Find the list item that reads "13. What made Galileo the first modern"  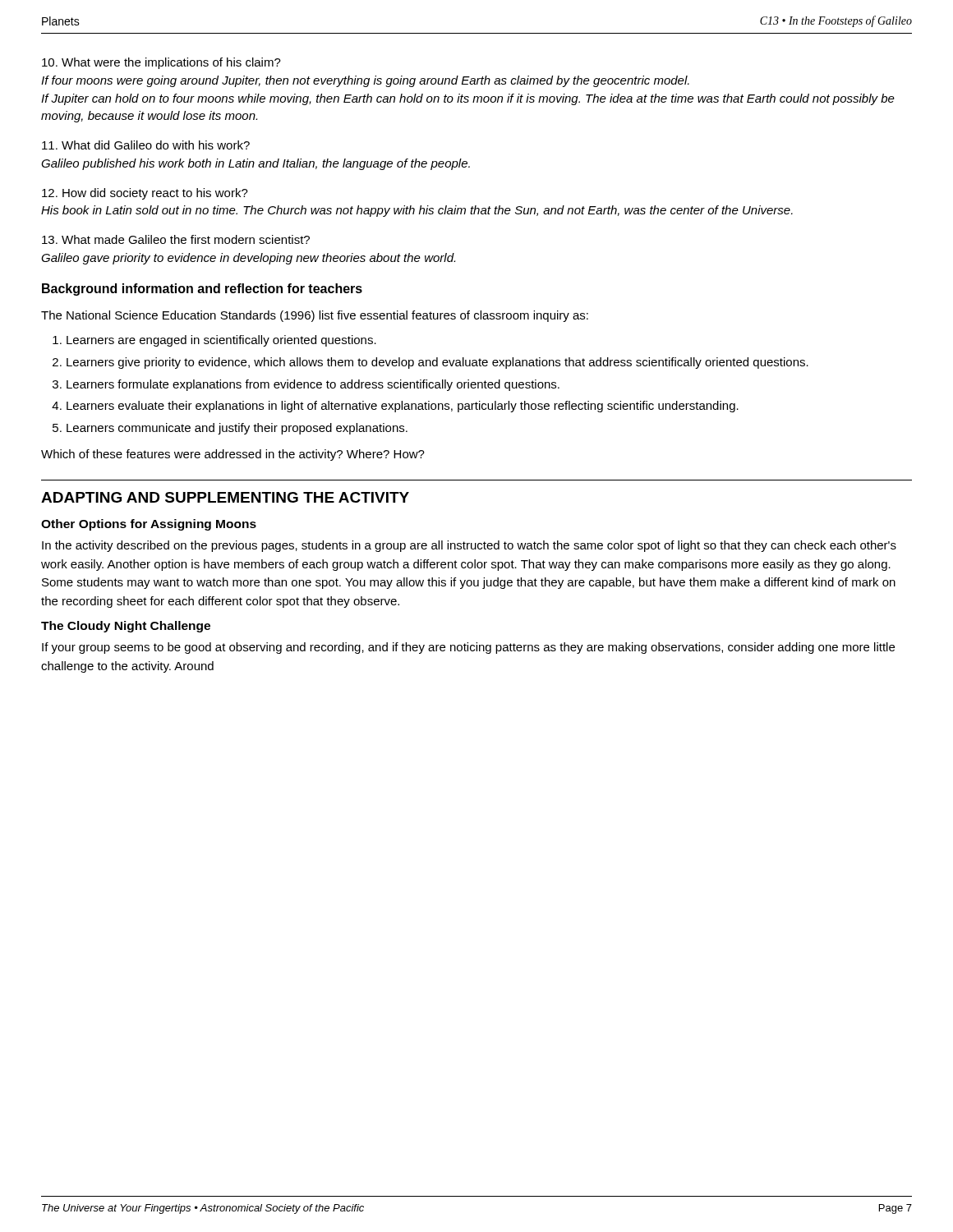pos(249,248)
